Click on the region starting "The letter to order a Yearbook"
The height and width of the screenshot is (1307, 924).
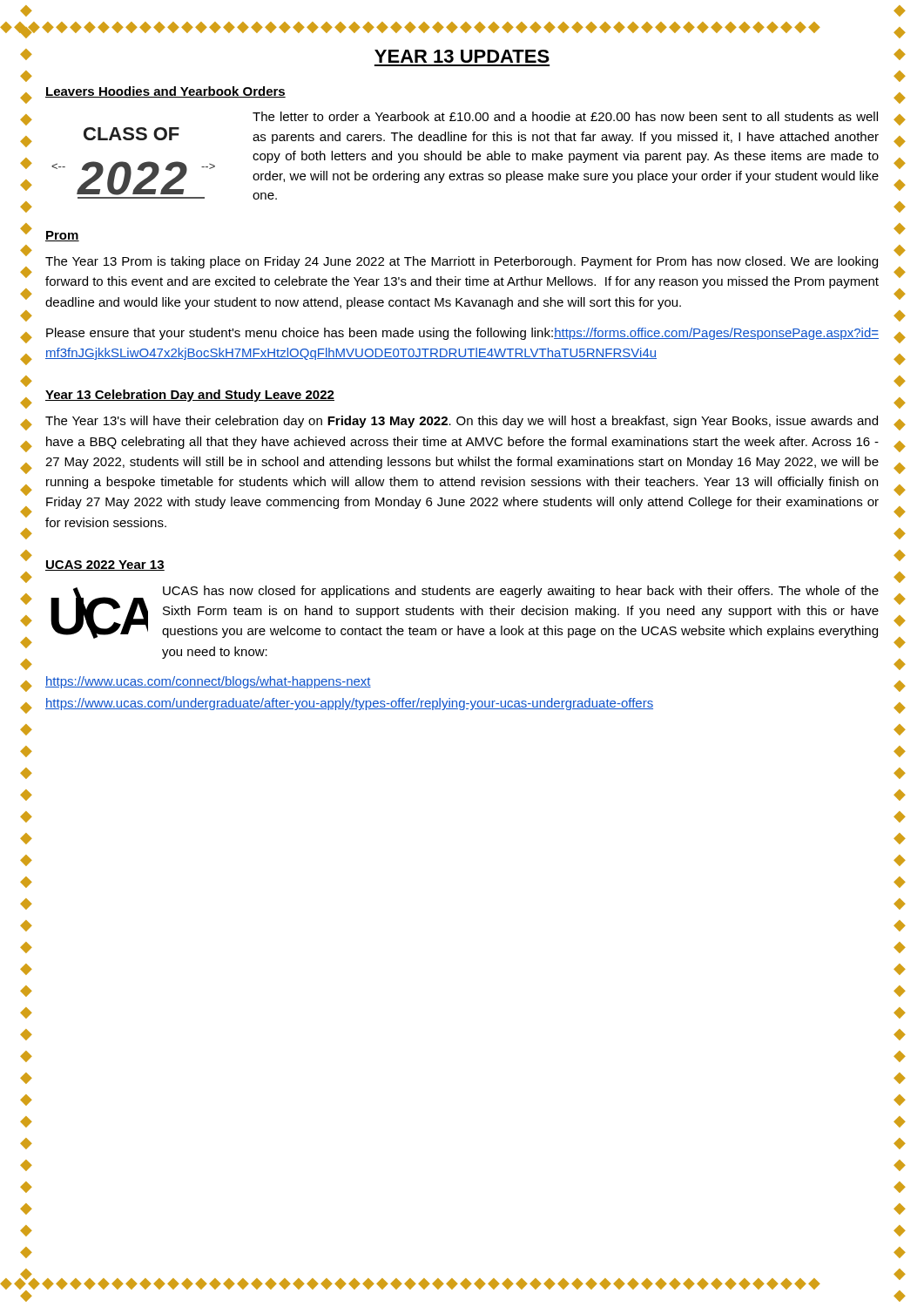click(x=566, y=156)
